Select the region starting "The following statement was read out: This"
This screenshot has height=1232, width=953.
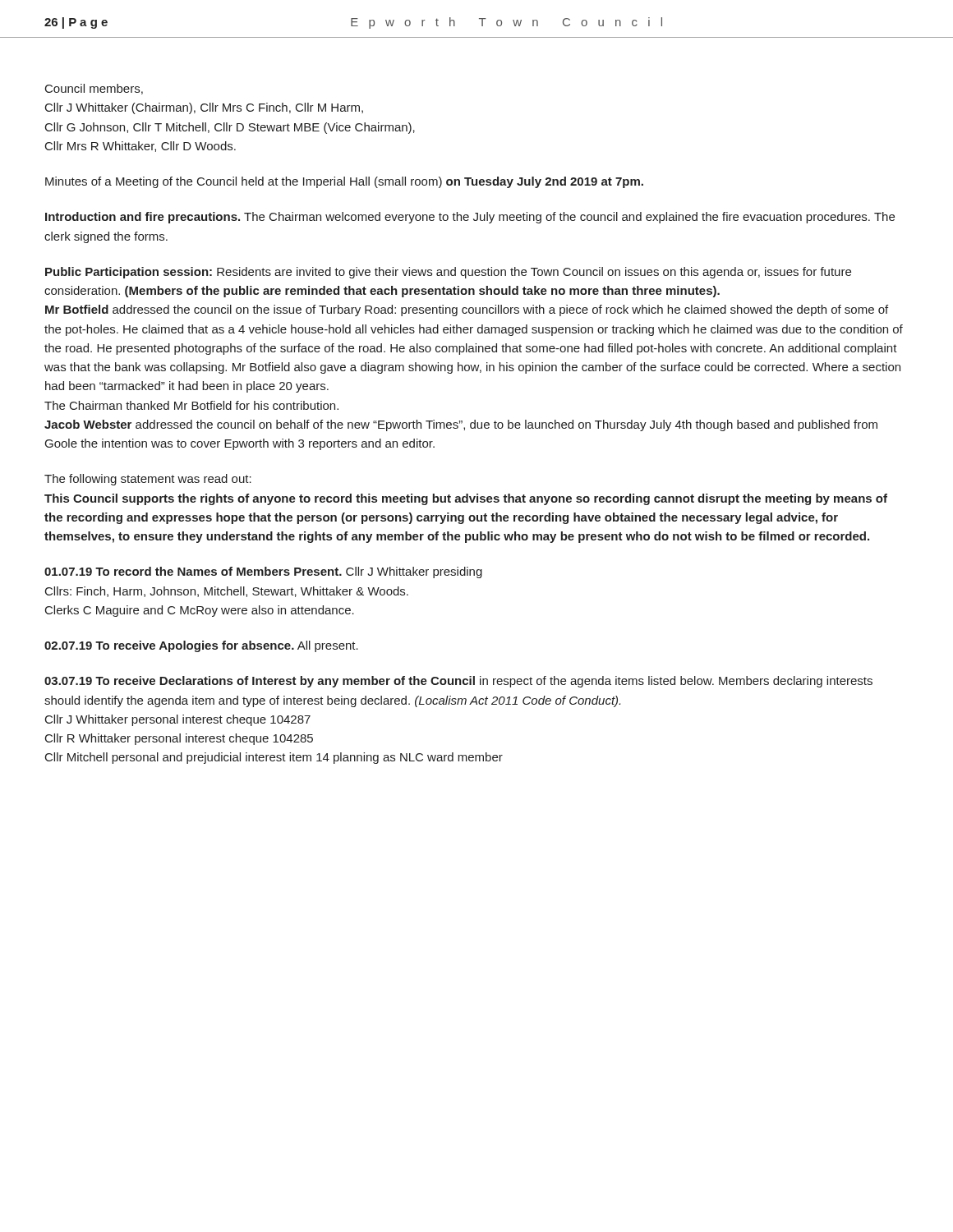[x=466, y=507]
